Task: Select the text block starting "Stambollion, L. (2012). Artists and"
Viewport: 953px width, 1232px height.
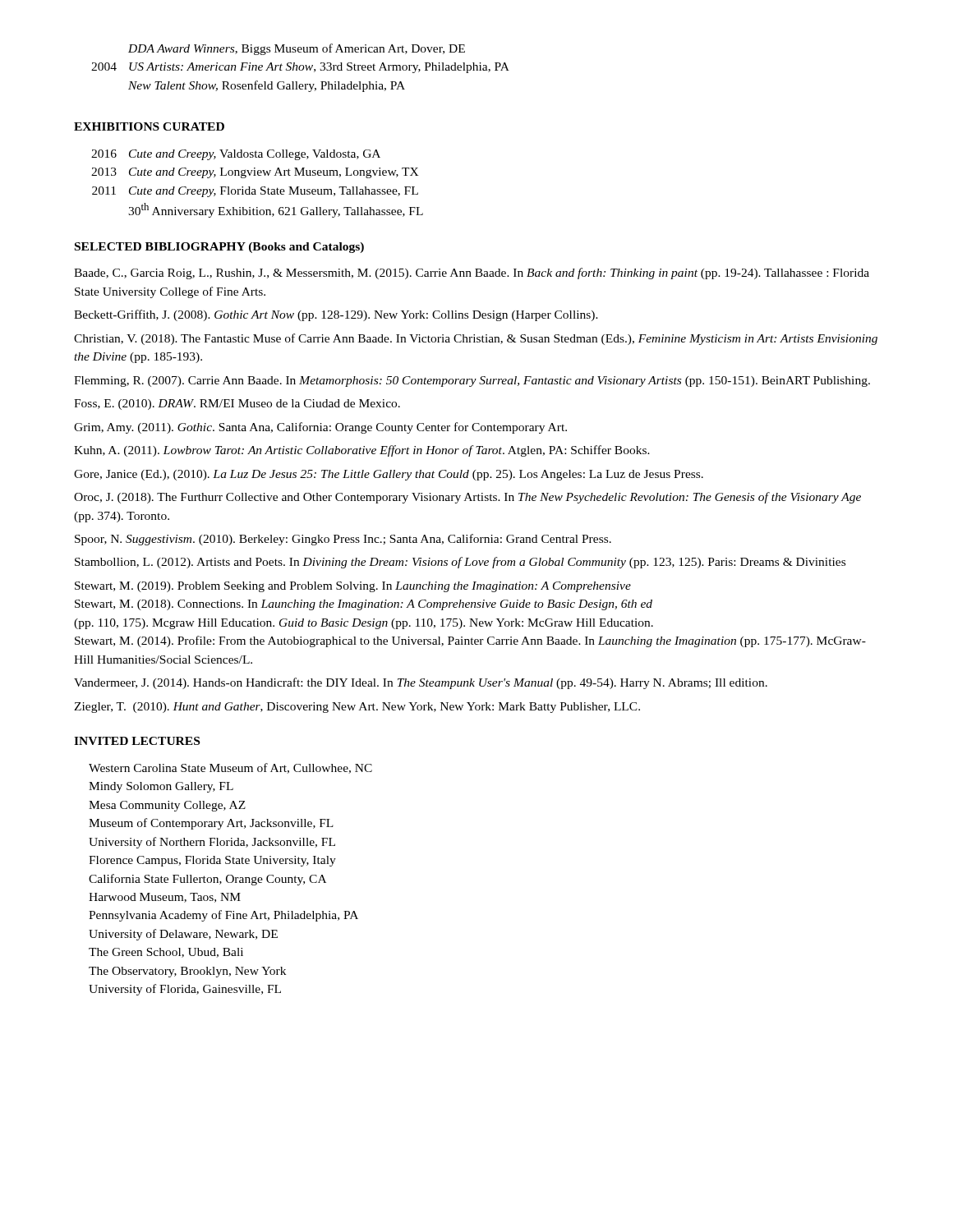Action: point(460,562)
